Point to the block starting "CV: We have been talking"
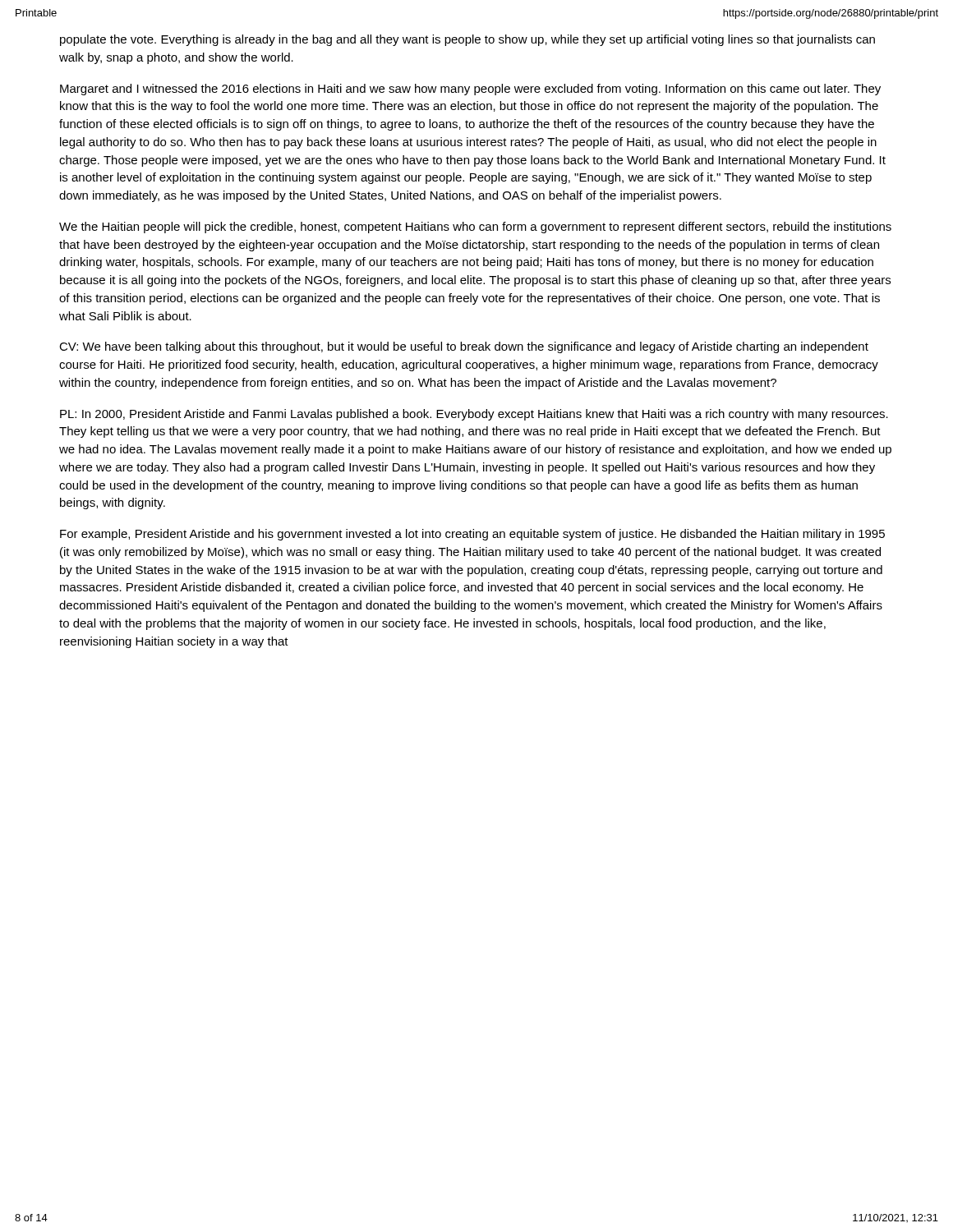953x1232 pixels. point(469,364)
